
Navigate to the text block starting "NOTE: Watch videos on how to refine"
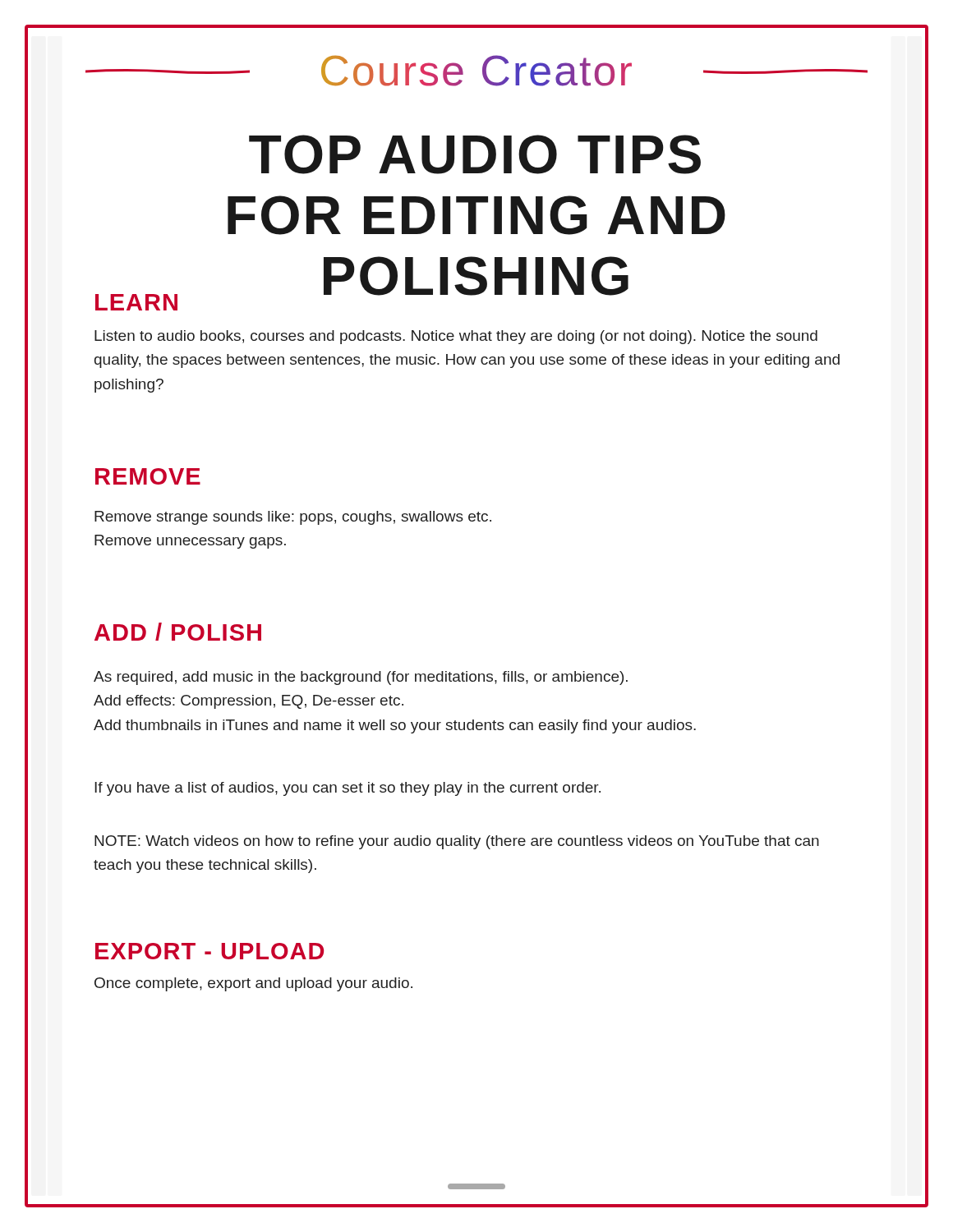476,853
